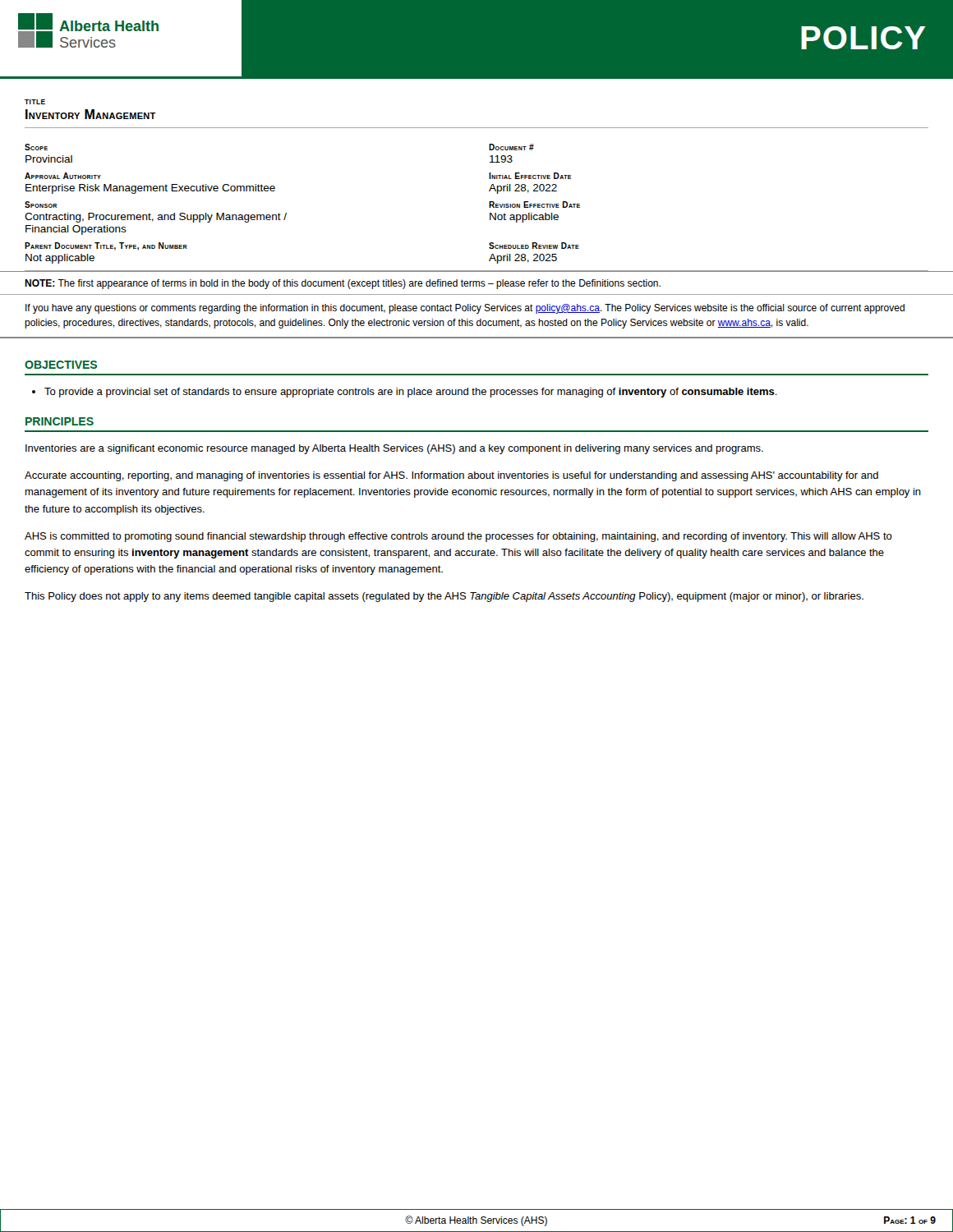Locate the logo
The height and width of the screenshot is (1232, 953).
[108, 40]
